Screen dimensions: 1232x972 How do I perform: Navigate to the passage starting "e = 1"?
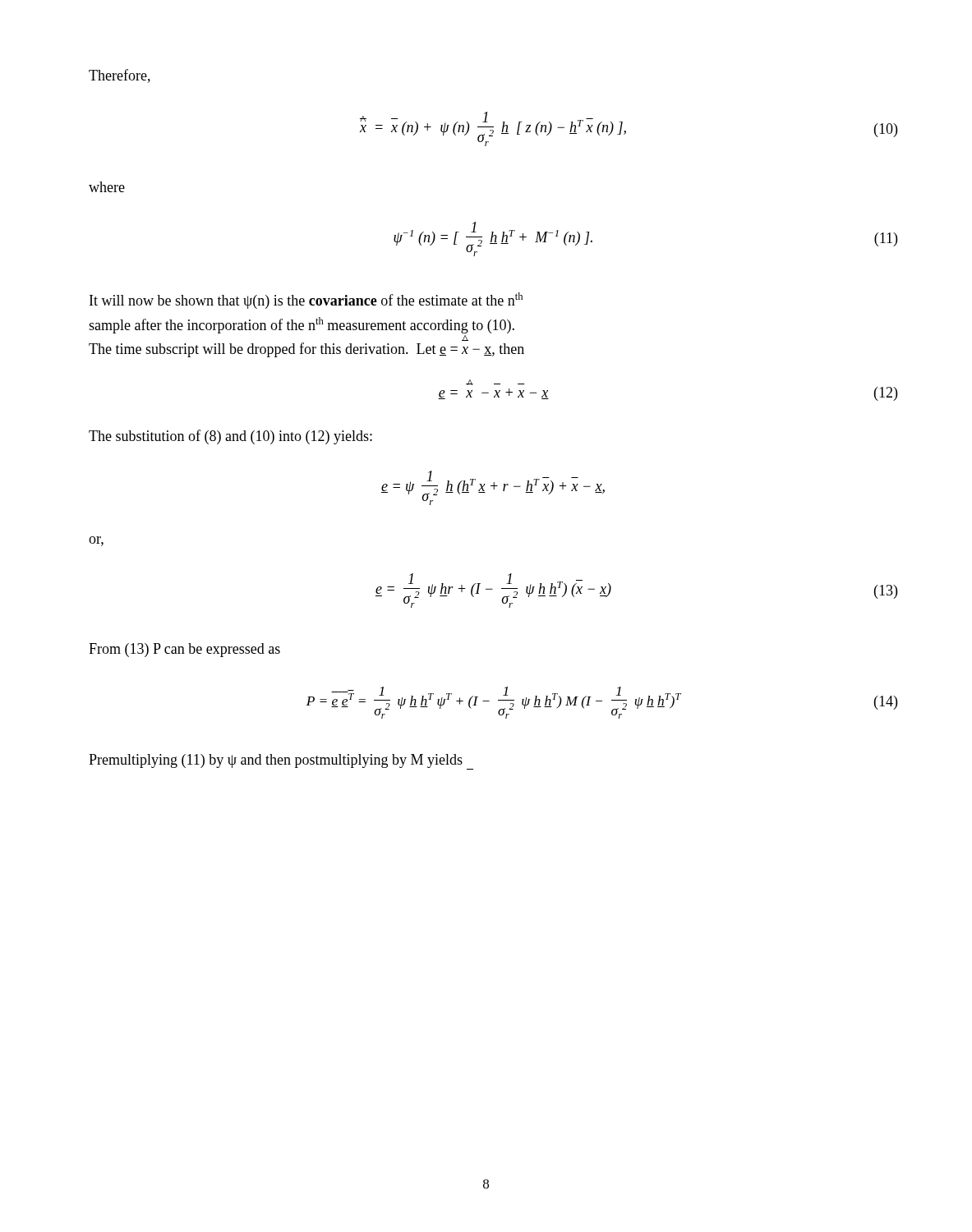click(x=493, y=591)
